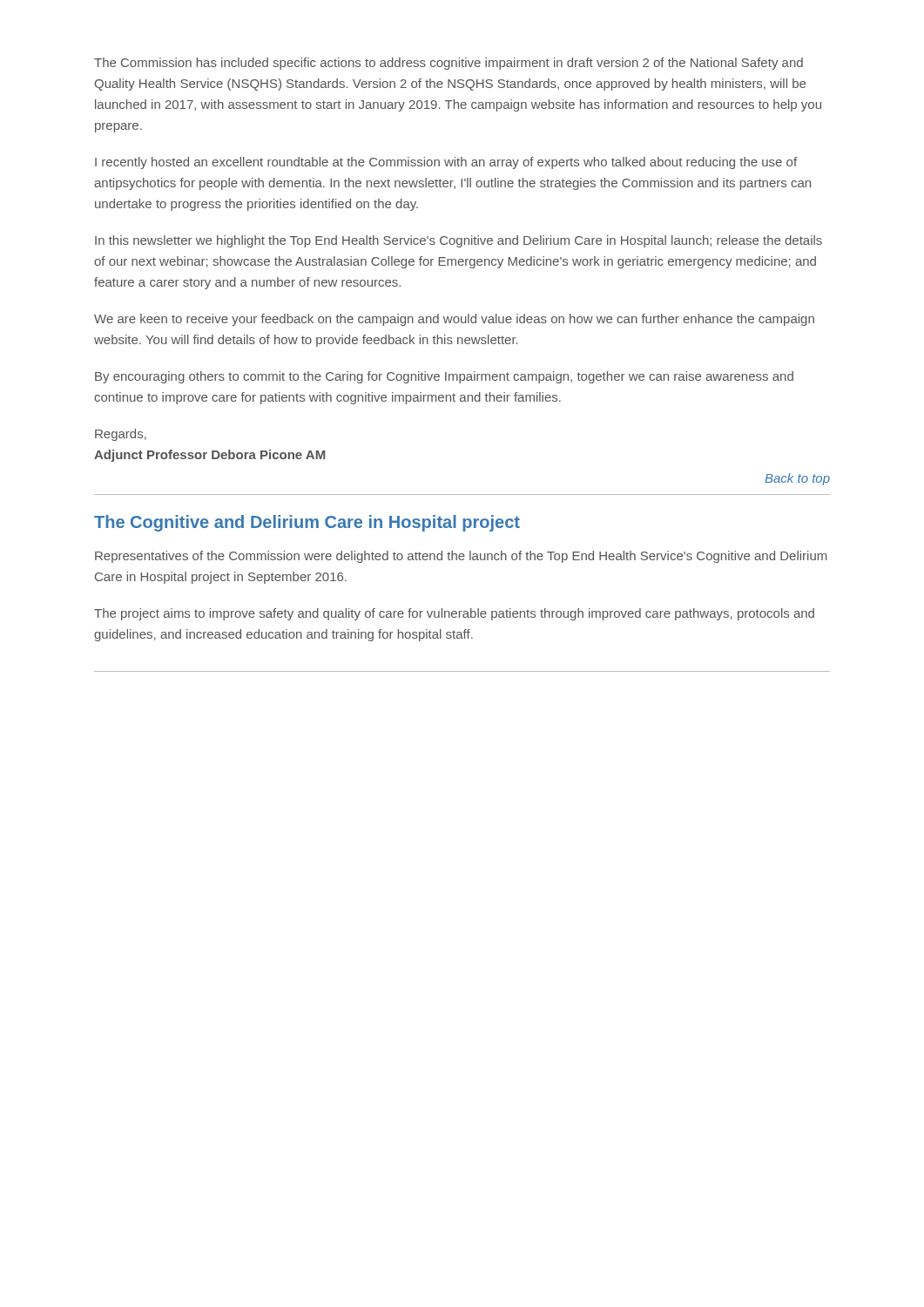Point to the text starting "By encouraging others to"
Image resolution: width=924 pixels, height=1307 pixels.
(x=444, y=386)
